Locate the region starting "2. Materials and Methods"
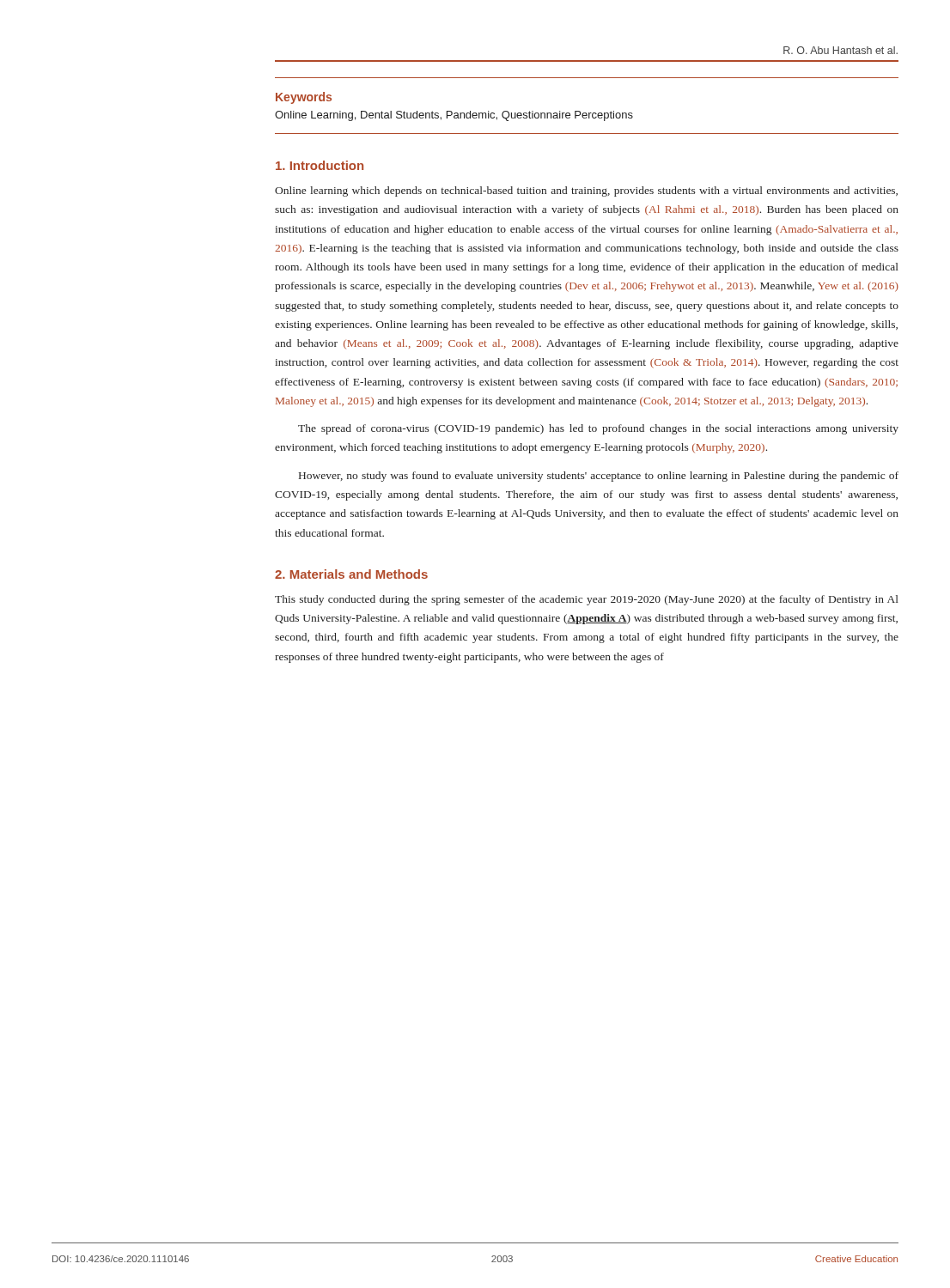This screenshot has height=1288, width=950. (x=351, y=574)
